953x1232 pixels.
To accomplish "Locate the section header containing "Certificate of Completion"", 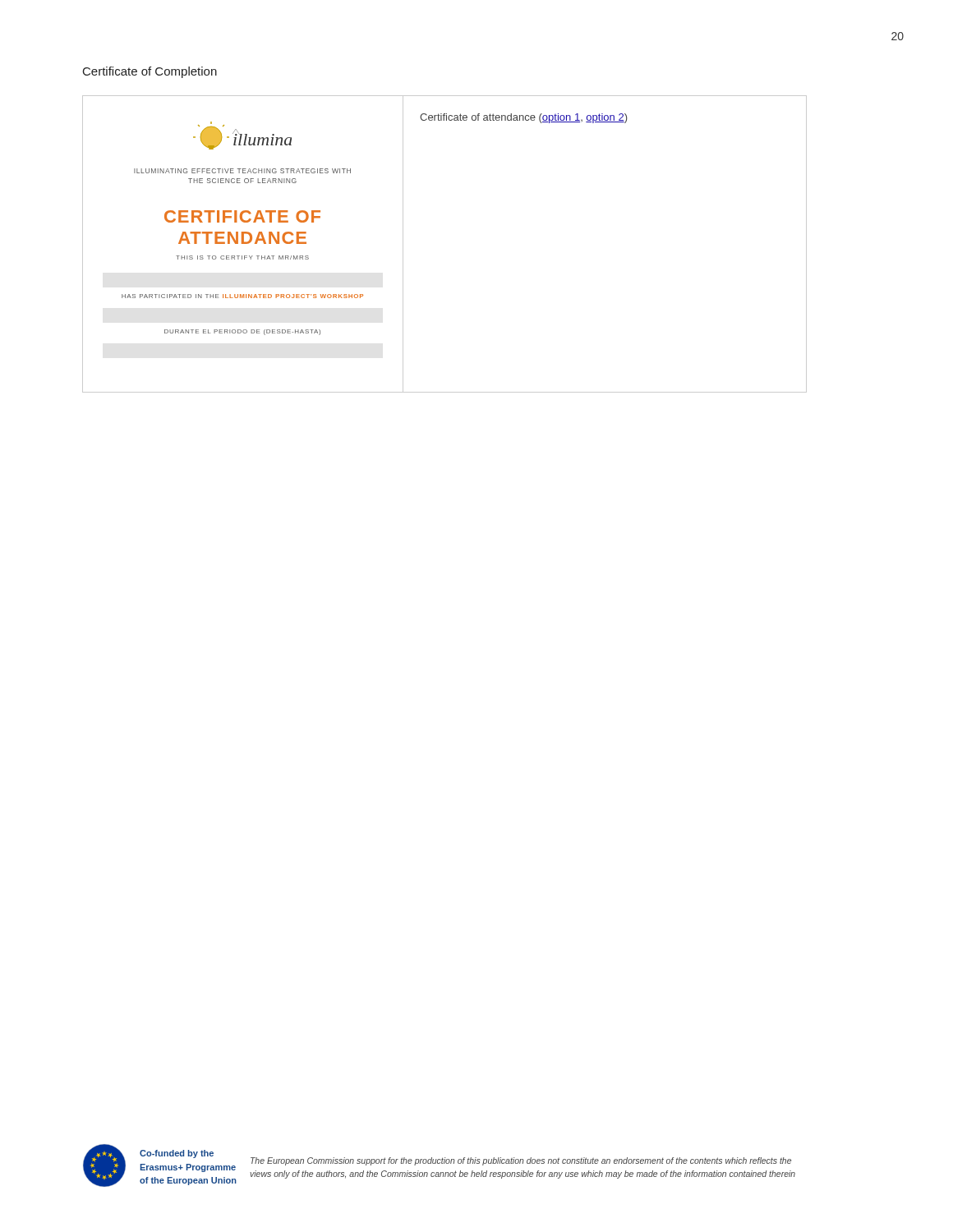I will pos(150,71).
